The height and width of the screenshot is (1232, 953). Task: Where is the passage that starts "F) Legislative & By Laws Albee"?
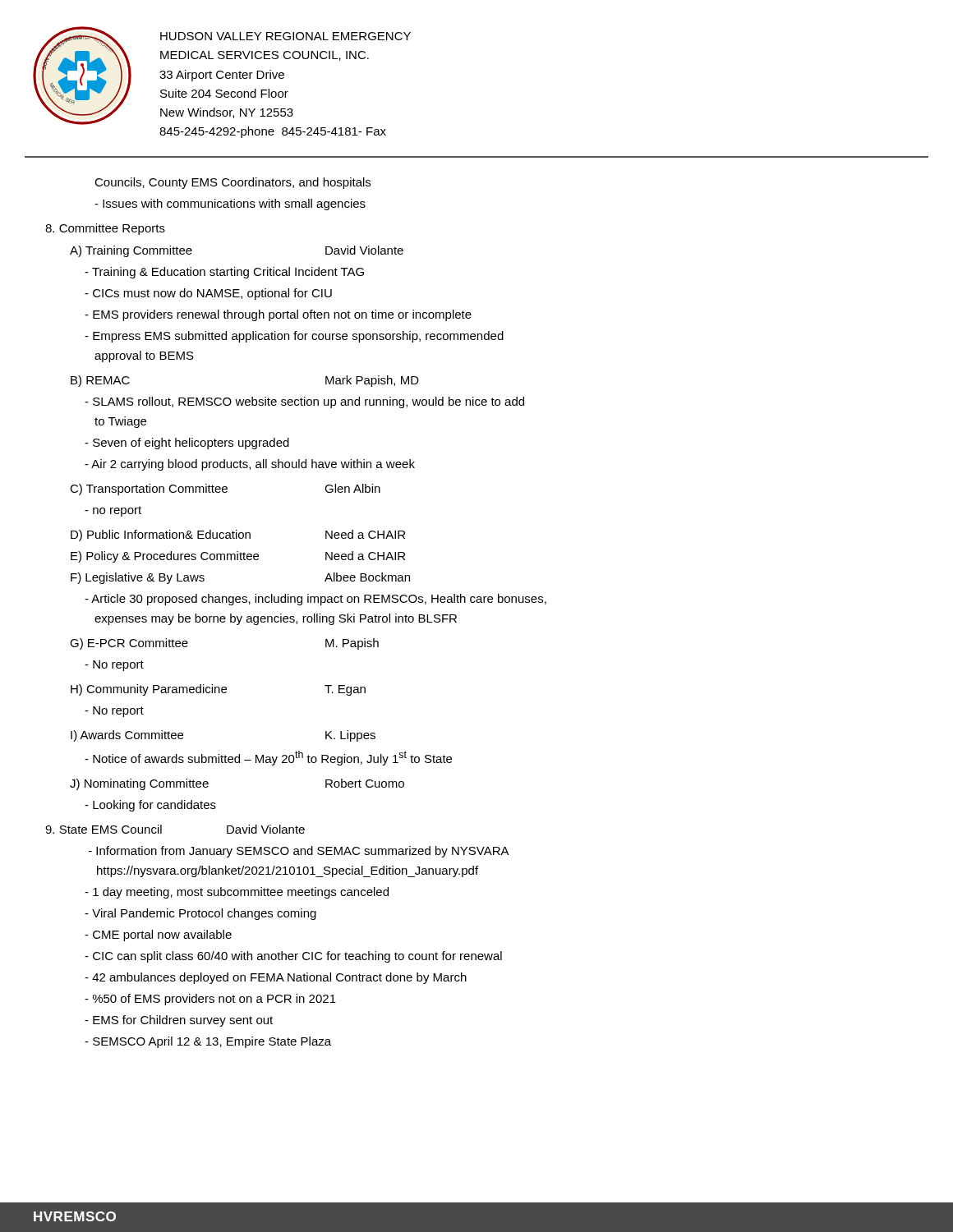coord(135,578)
